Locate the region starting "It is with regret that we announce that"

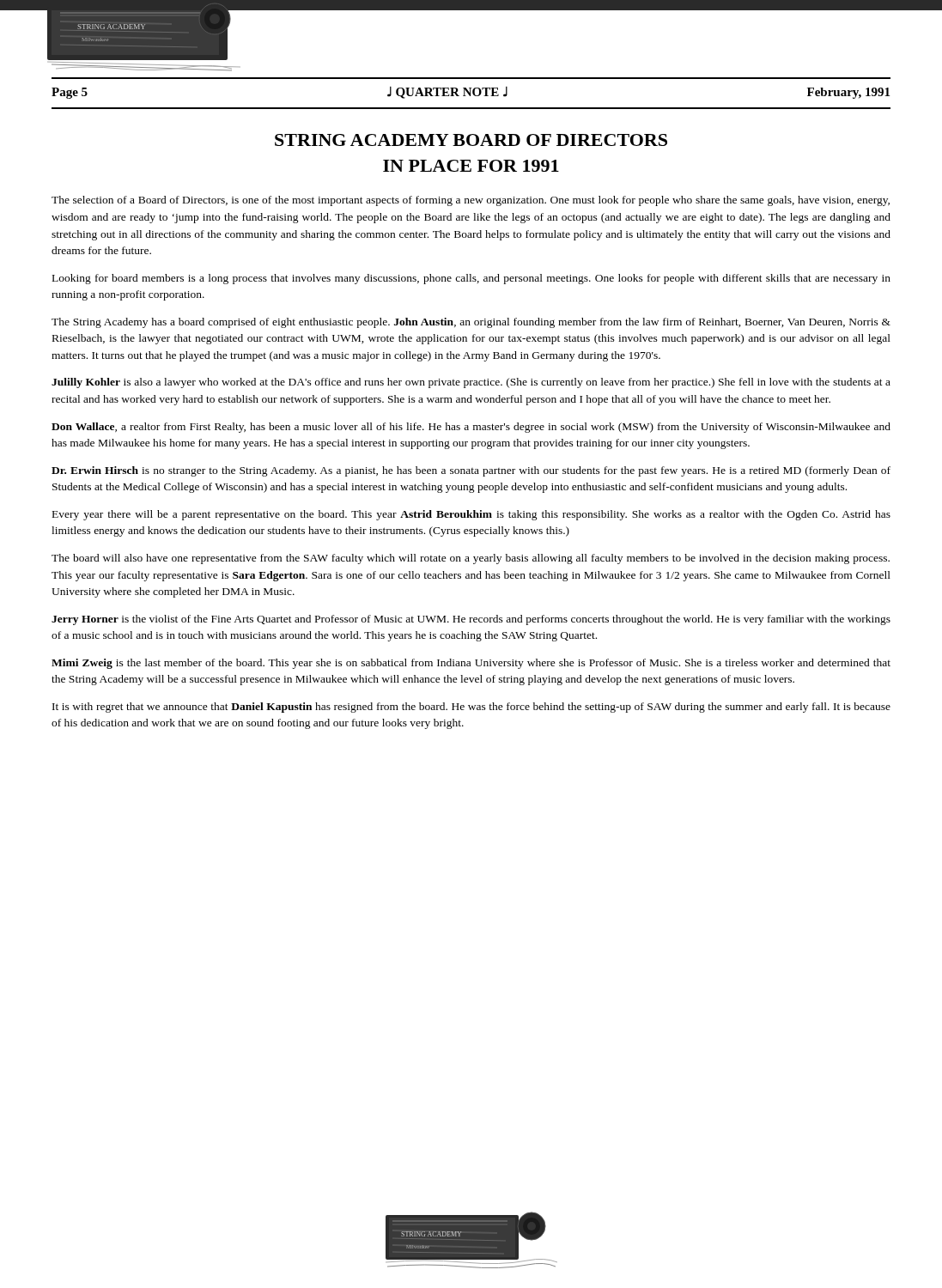tap(471, 715)
